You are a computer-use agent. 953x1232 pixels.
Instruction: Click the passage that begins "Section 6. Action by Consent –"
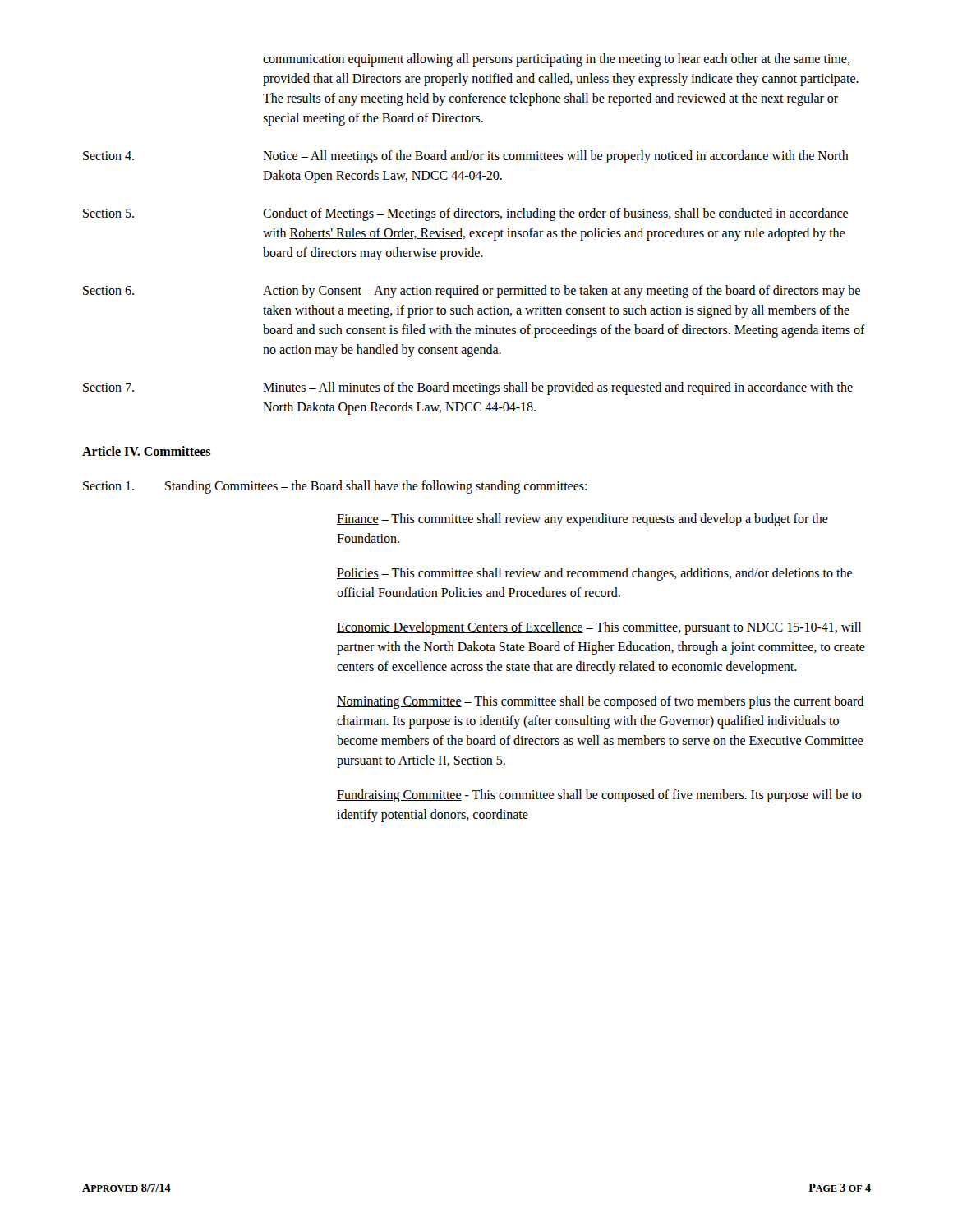click(x=476, y=320)
